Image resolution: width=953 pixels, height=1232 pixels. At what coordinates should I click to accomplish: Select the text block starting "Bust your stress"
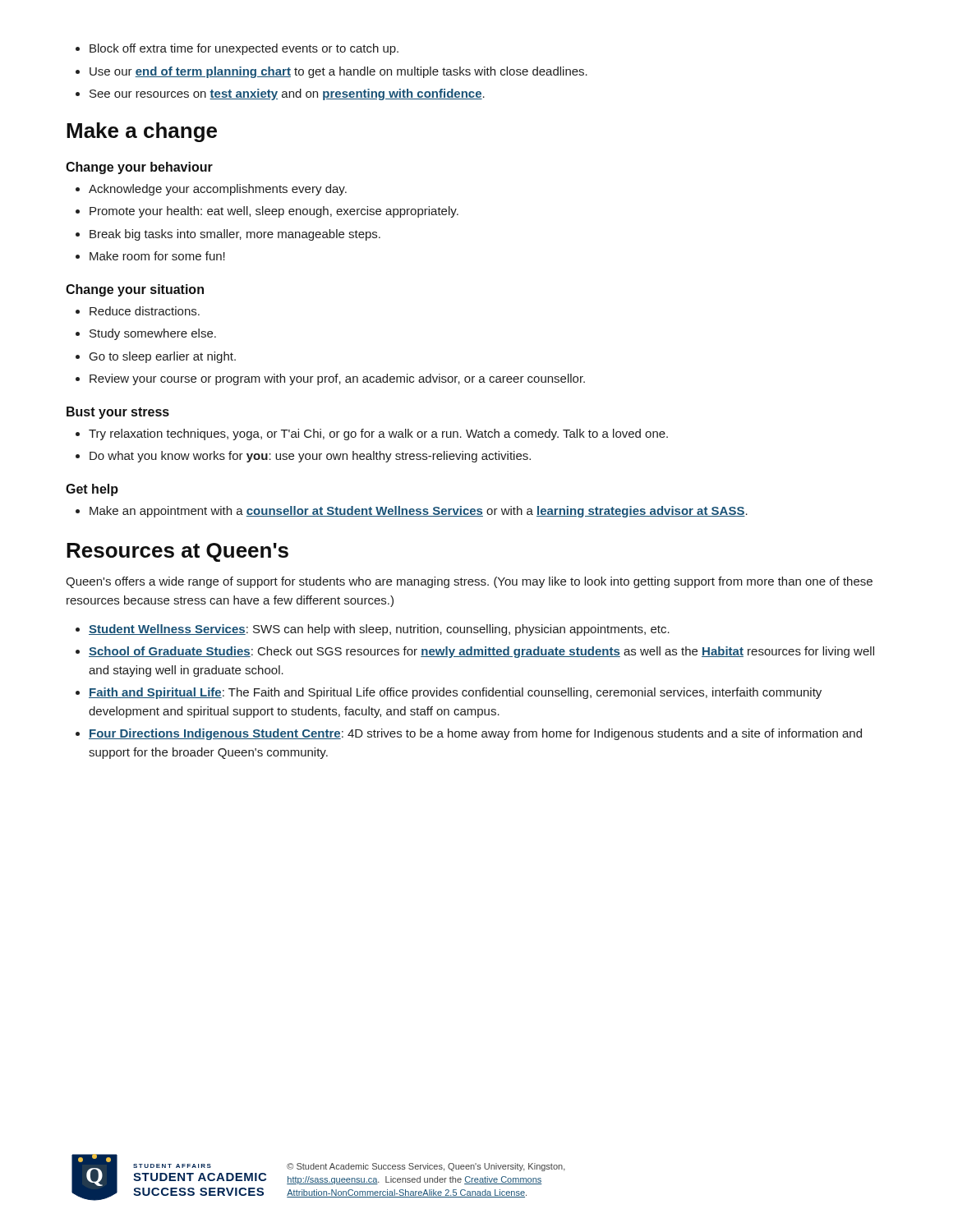[118, 411]
